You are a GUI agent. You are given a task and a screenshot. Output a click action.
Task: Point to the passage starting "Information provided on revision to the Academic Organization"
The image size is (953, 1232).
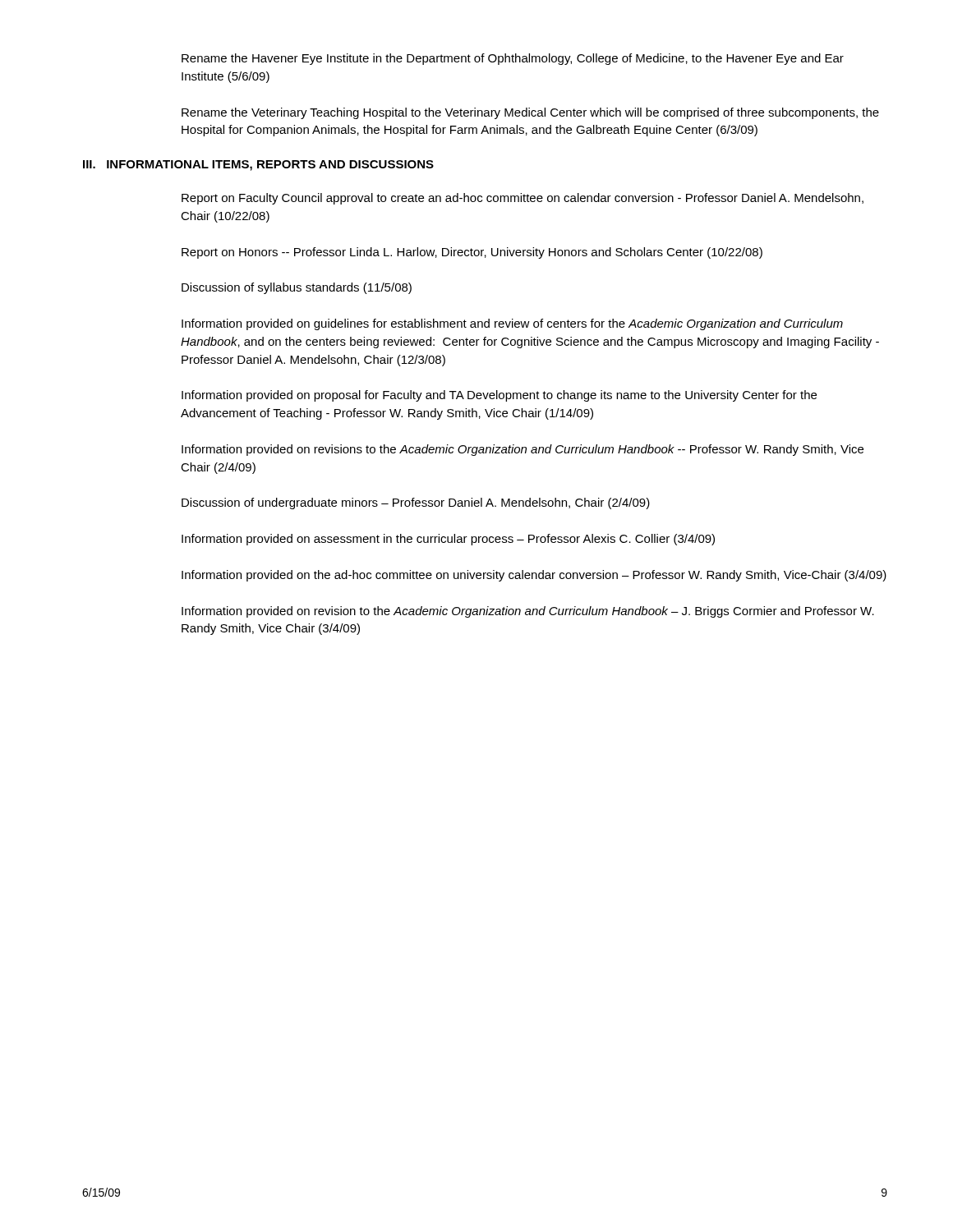click(x=528, y=619)
